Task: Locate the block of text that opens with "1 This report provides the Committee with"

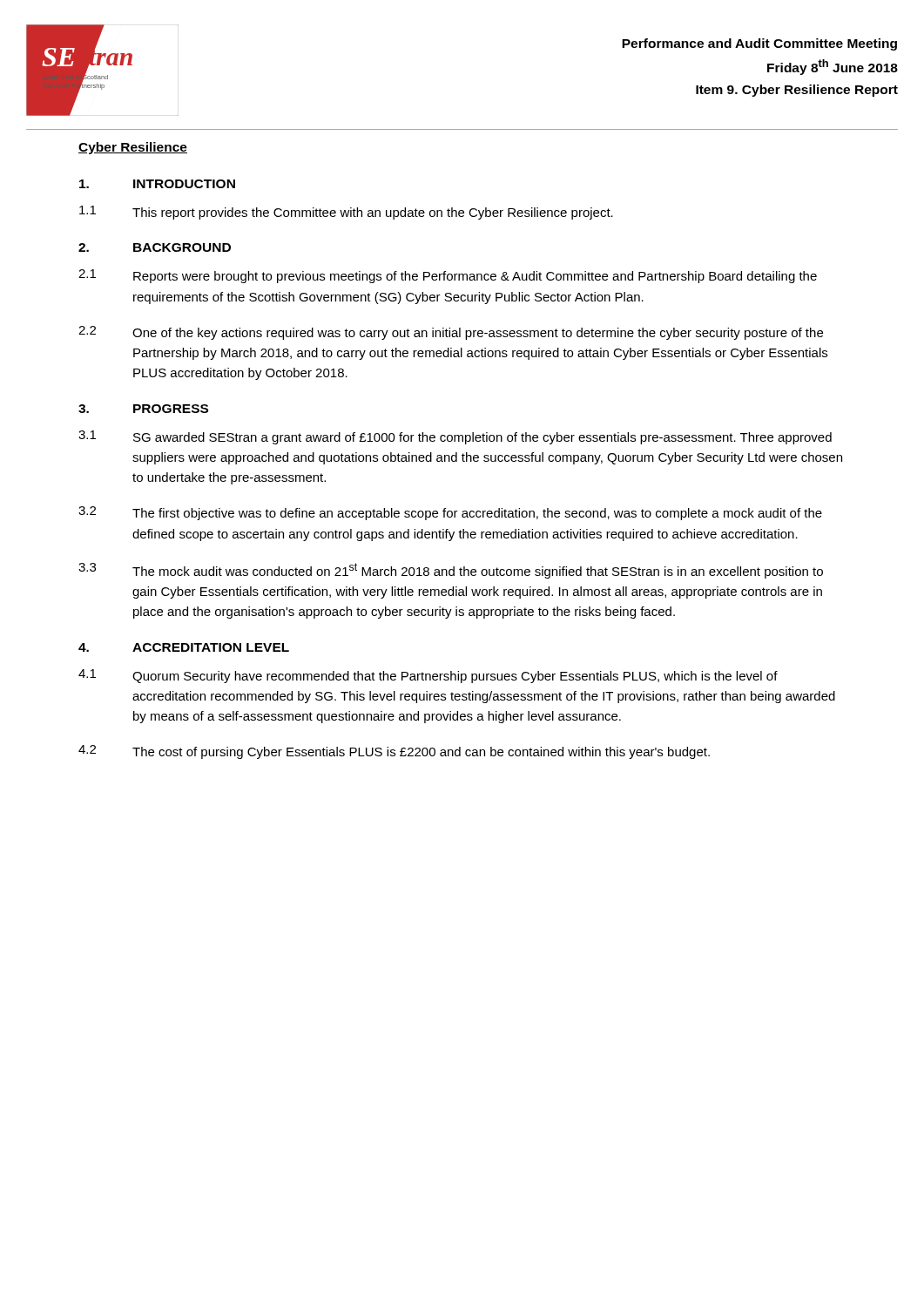Action: coord(462,212)
